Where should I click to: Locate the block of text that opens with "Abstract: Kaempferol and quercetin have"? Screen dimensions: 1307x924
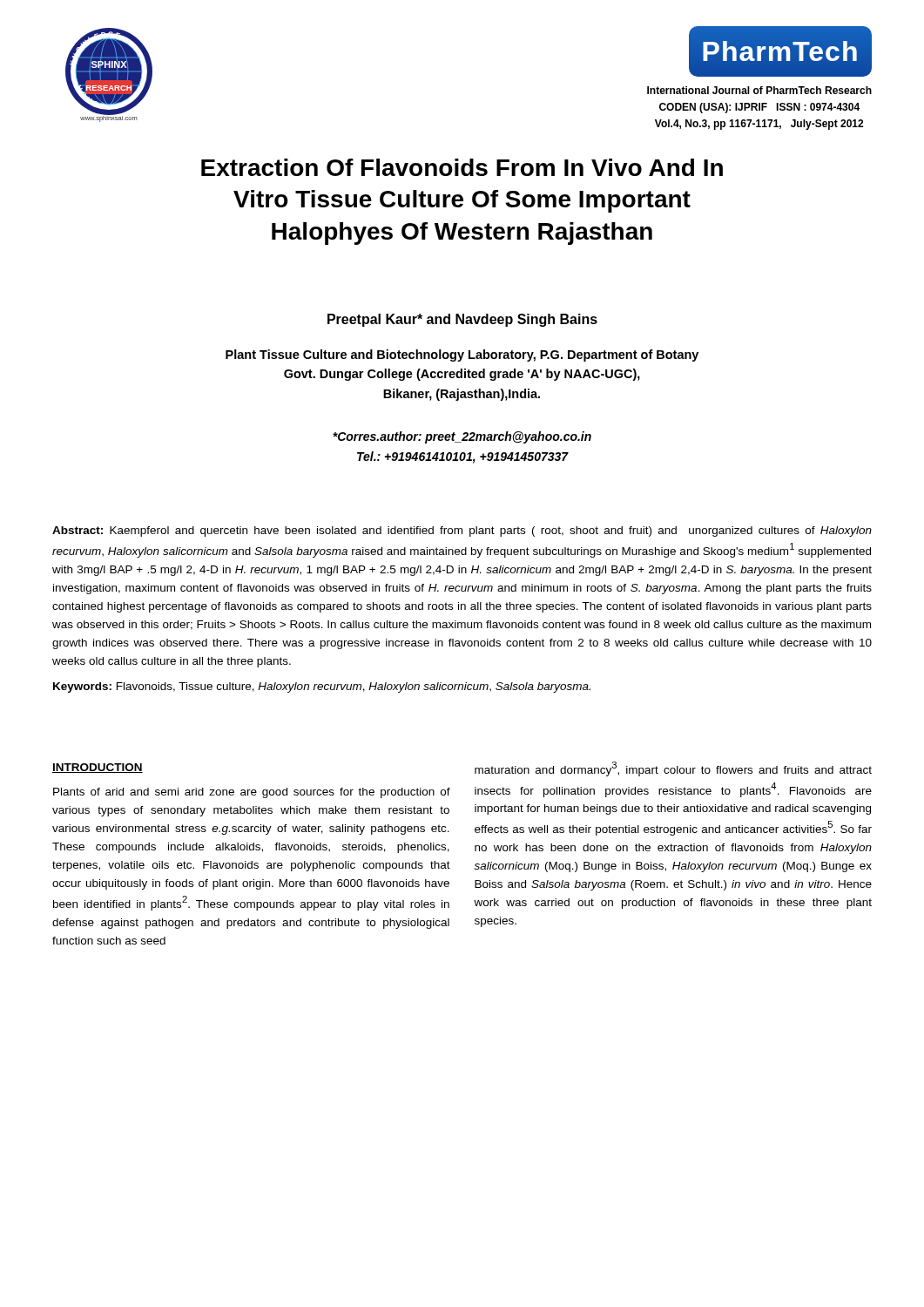click(462, 609)
